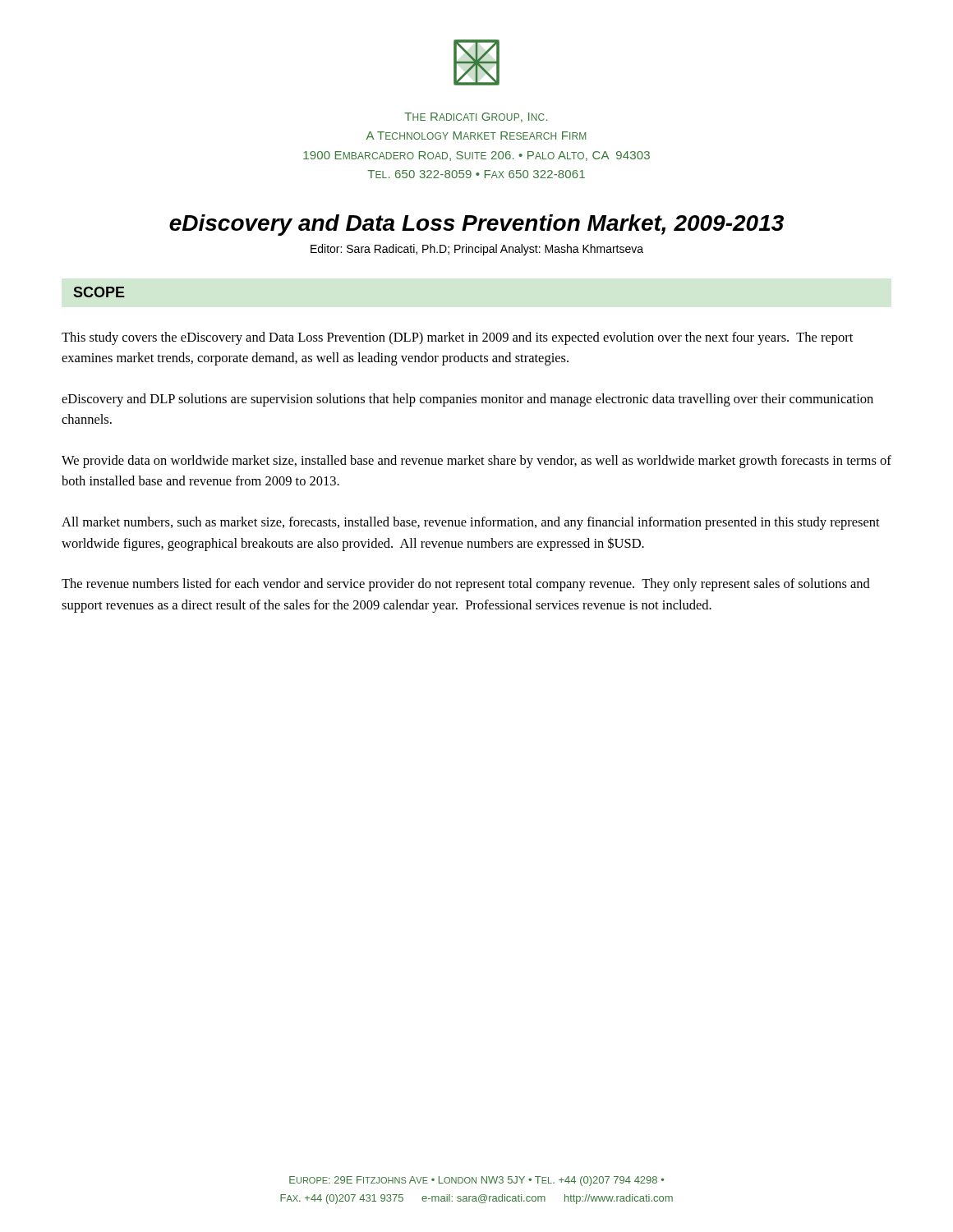Click the title
This screenshot has height=1232, width=953.
click(476, 223)
